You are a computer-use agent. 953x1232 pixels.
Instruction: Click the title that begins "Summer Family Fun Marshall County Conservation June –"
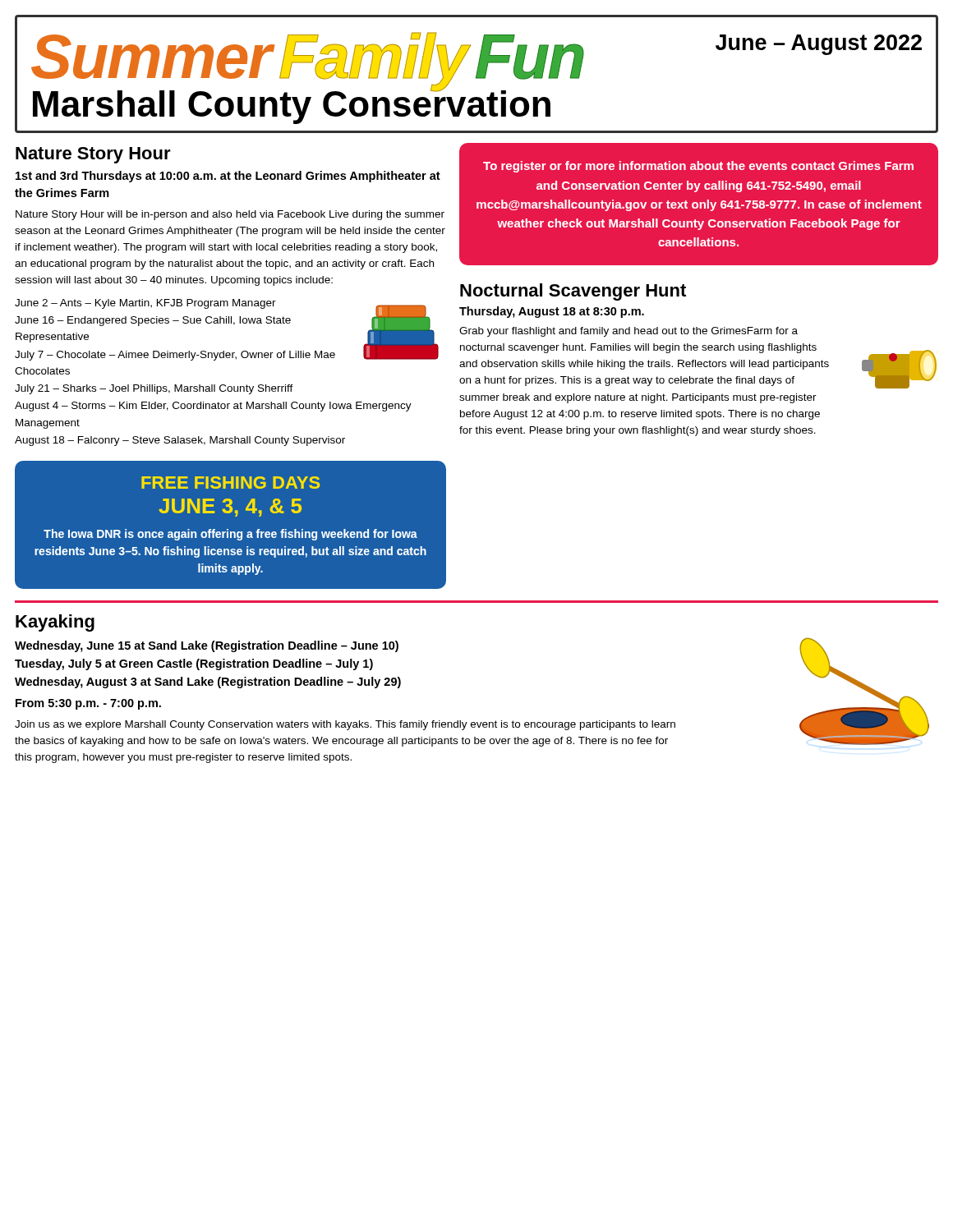coord(476,73)
